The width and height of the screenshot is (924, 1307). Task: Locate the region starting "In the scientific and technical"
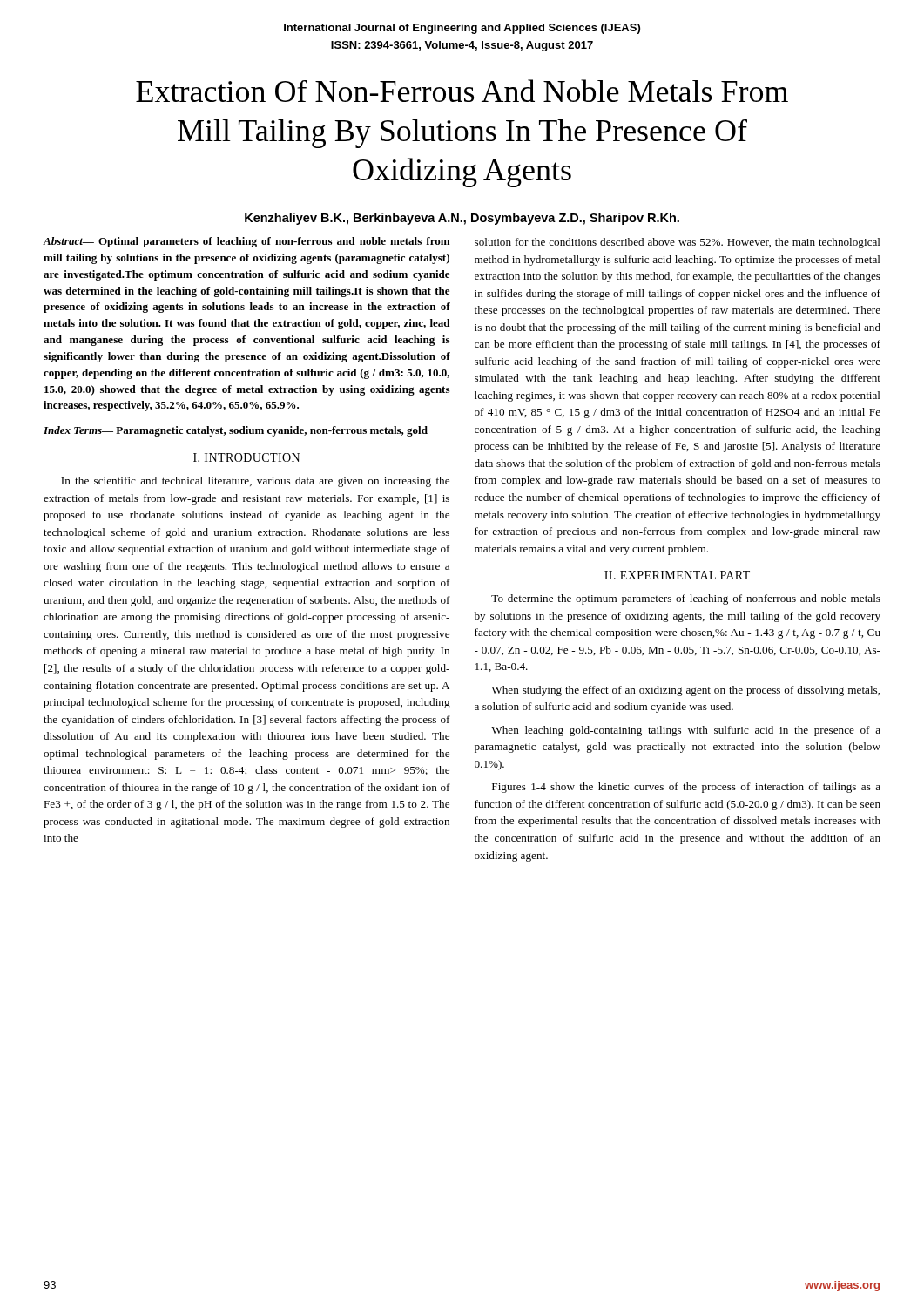(x=247, y=660)
